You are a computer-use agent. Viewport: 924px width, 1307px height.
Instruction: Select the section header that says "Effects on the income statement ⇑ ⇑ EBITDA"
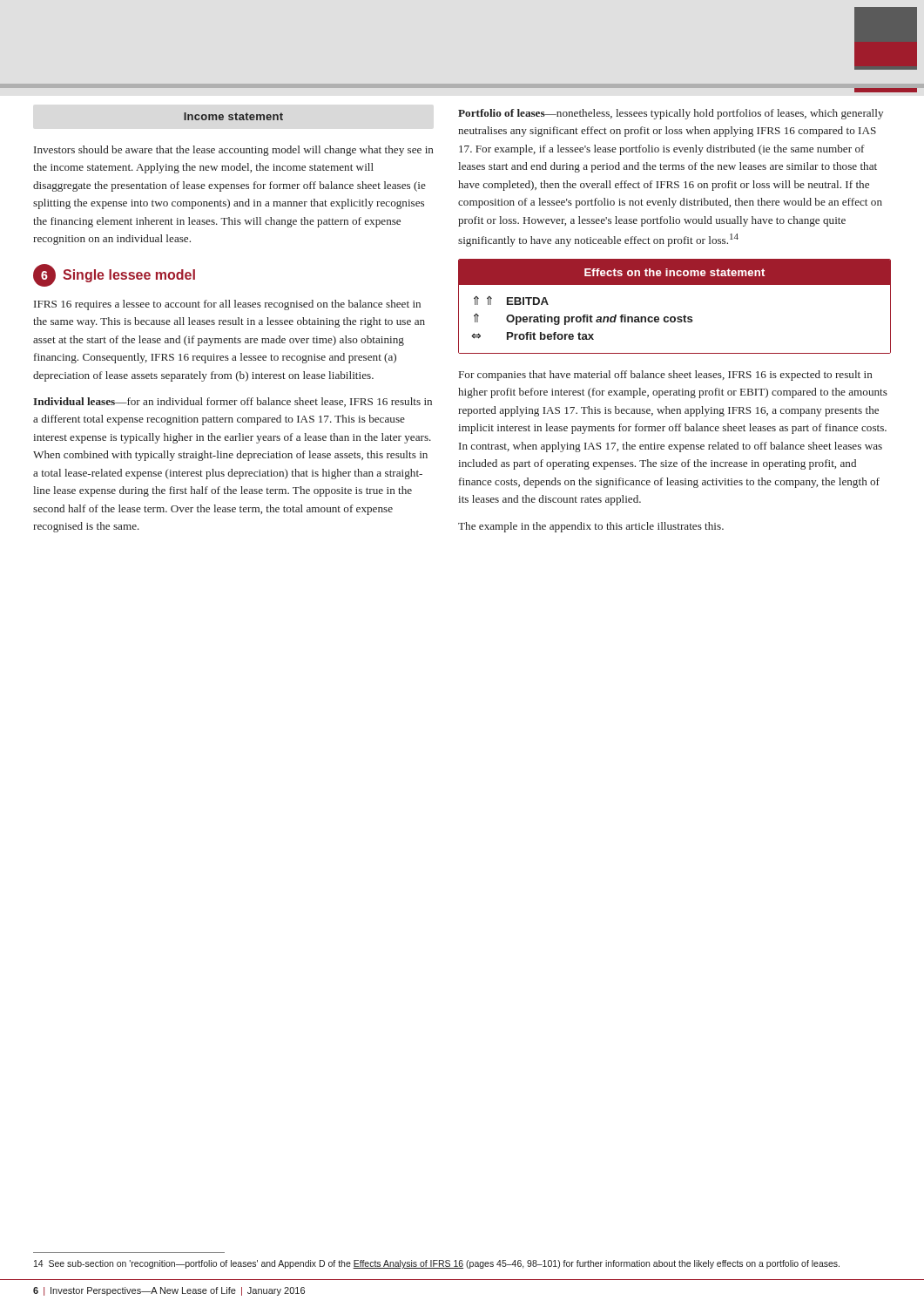point(675,306)
